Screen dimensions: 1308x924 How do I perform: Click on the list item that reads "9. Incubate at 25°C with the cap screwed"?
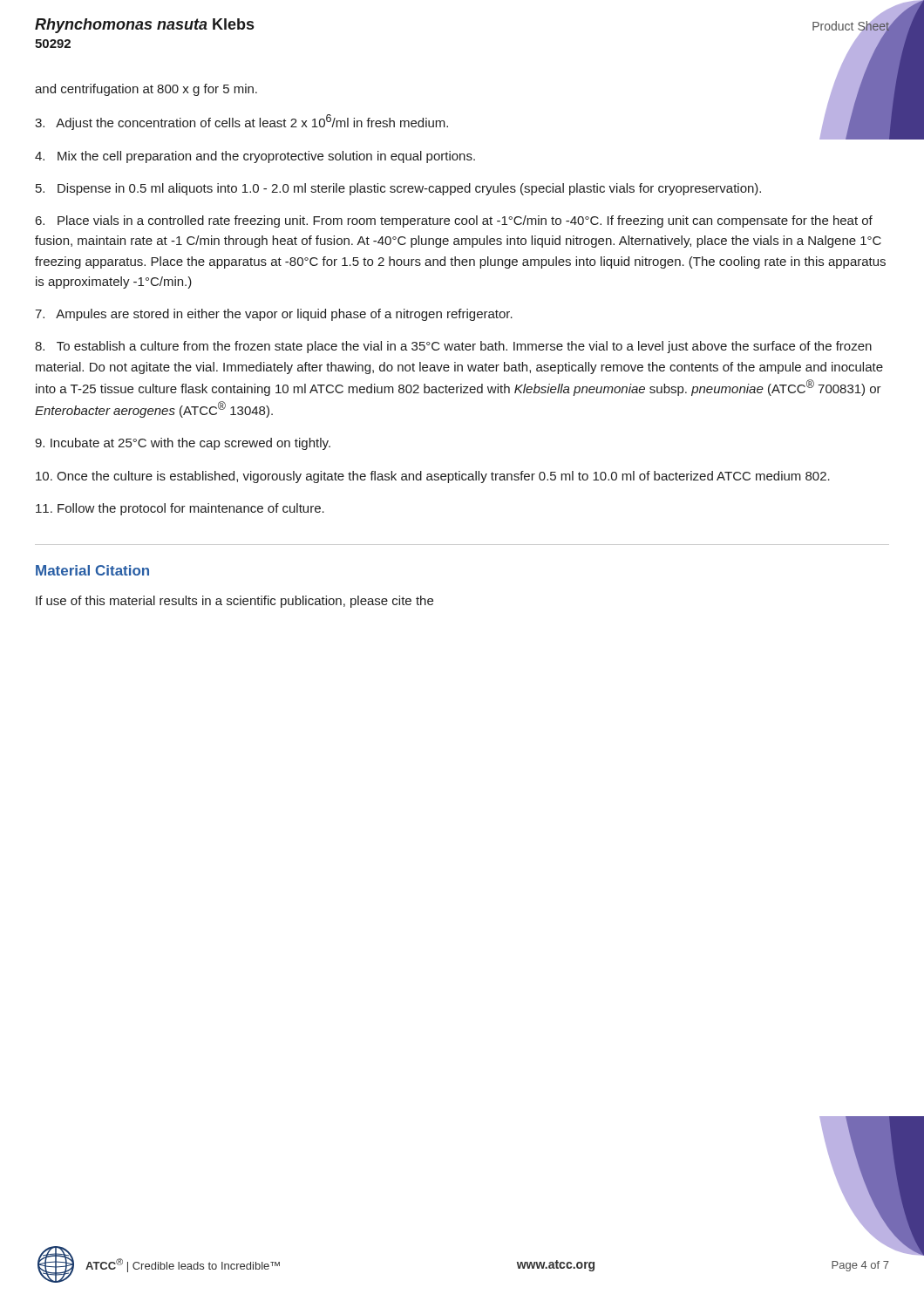183,444
